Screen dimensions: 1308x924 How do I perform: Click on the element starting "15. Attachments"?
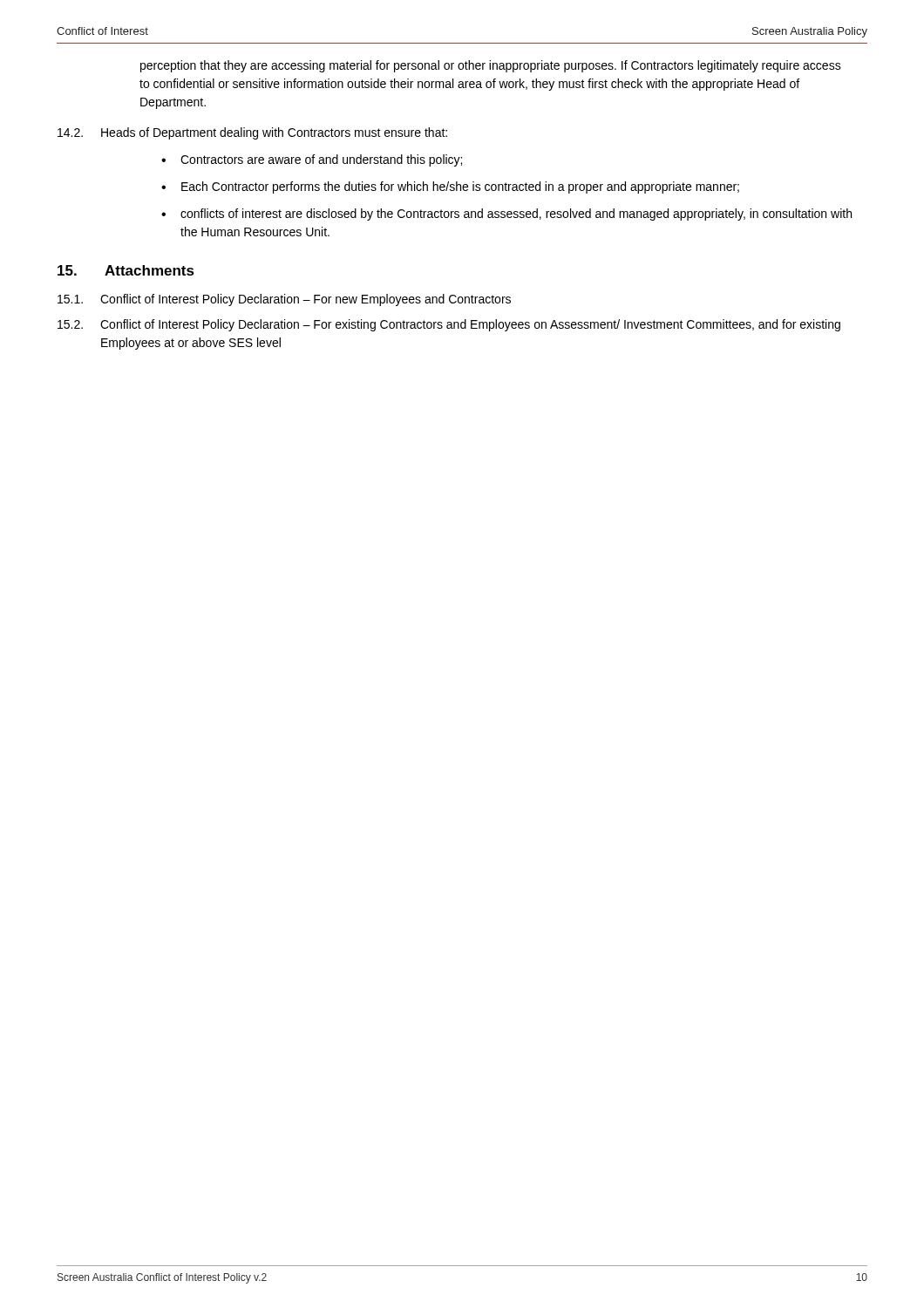(125, 271)
